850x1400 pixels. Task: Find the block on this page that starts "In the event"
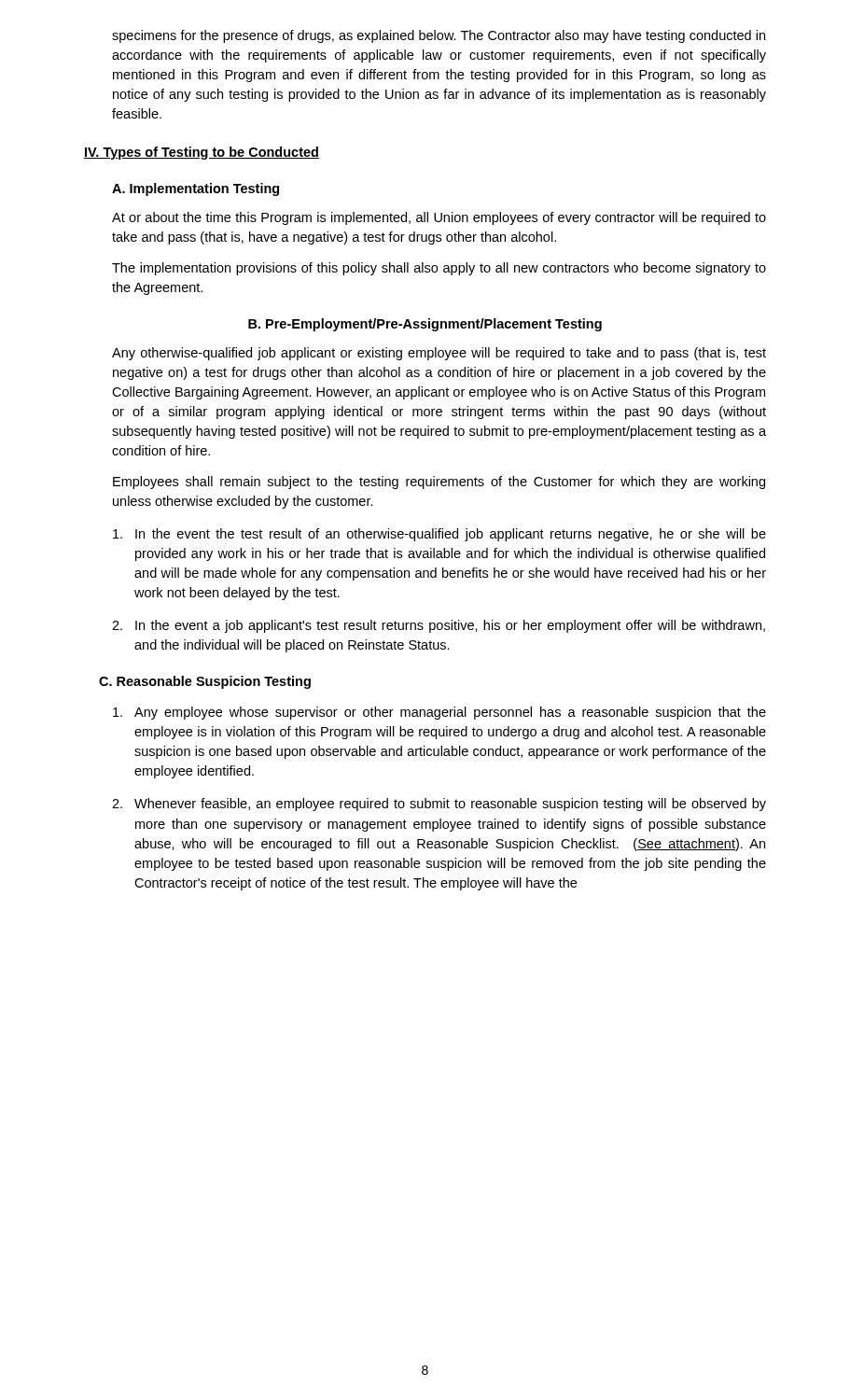(x=439, y=564)
